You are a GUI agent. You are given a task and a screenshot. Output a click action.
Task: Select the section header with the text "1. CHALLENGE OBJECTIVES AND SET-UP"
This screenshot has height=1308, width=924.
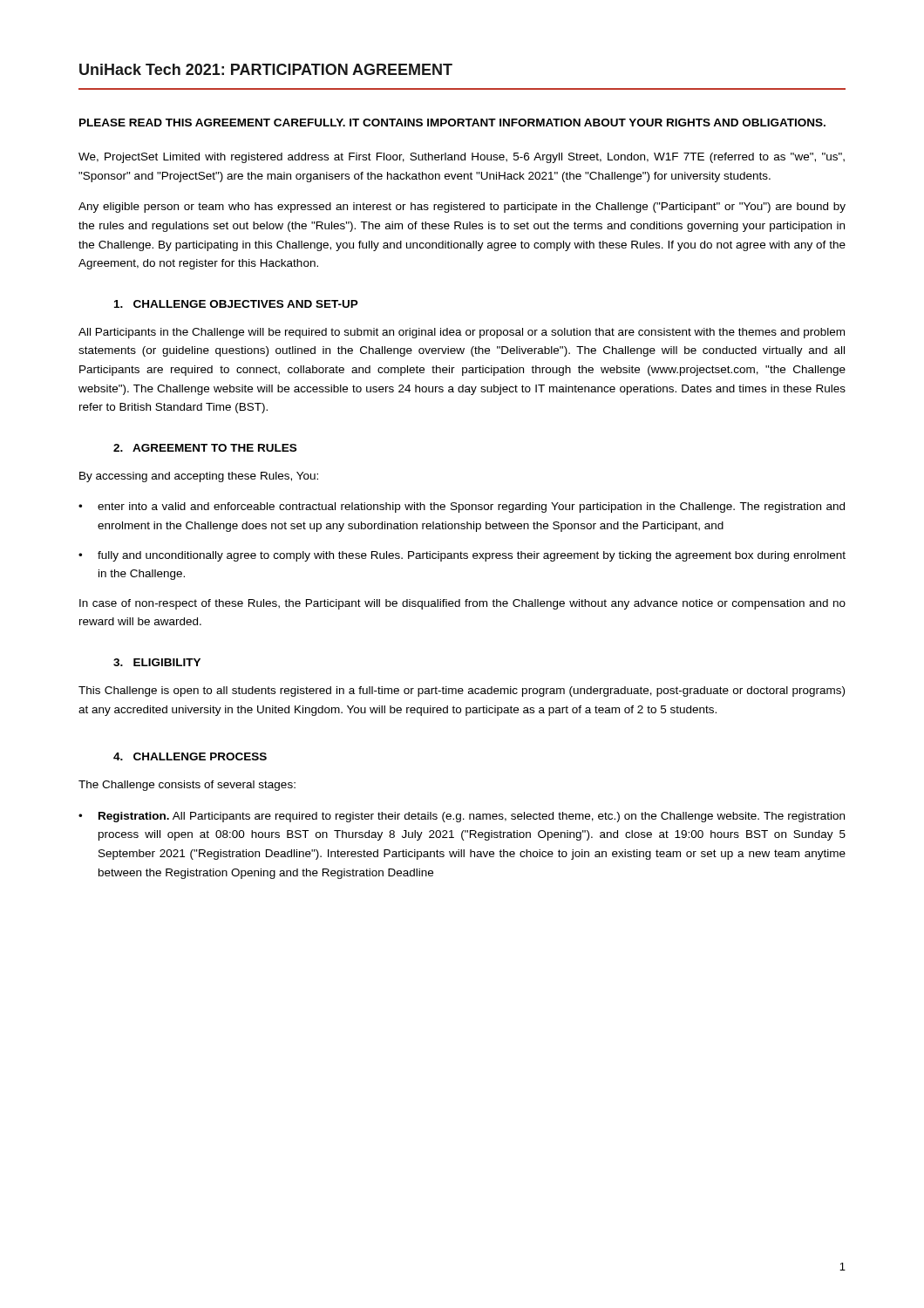[x=236, y=304]
